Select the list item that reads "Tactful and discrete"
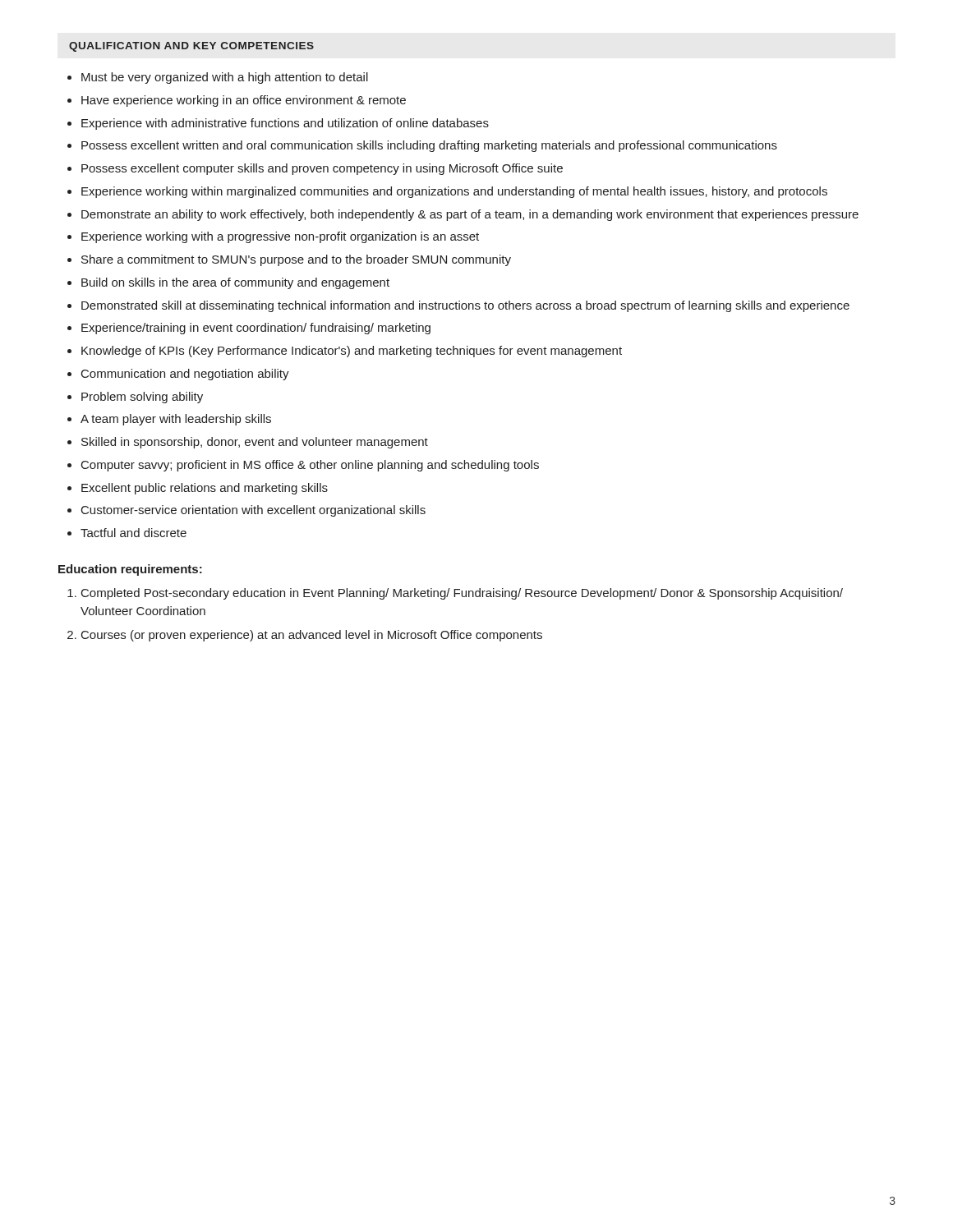Viewport: 953px width, 1232px height. [x=134, y=533]
